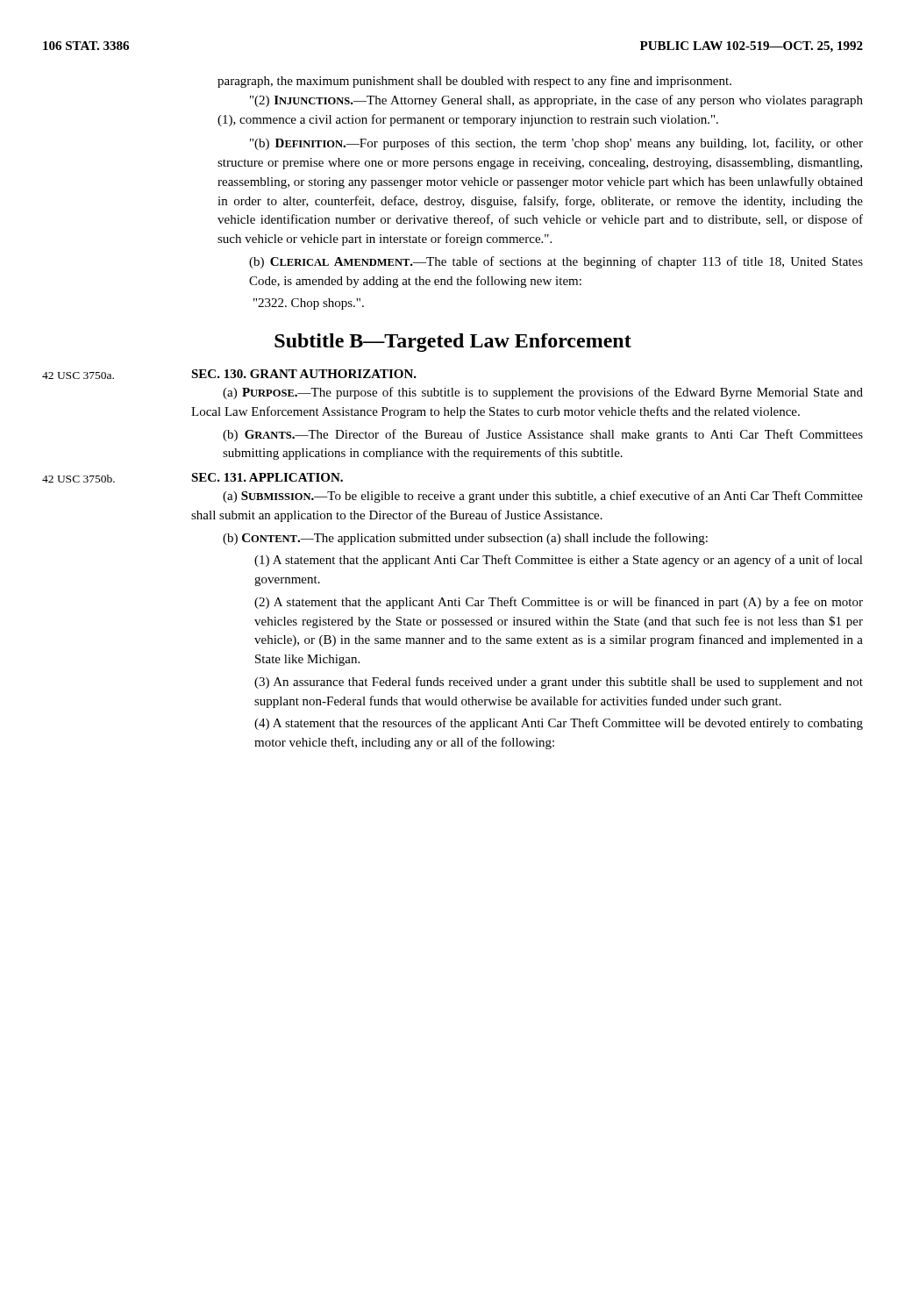Where is the passage that starts "paragraph, the maximum punishment shall"?
Screen dimensions: 1316x905
(540, 181)
